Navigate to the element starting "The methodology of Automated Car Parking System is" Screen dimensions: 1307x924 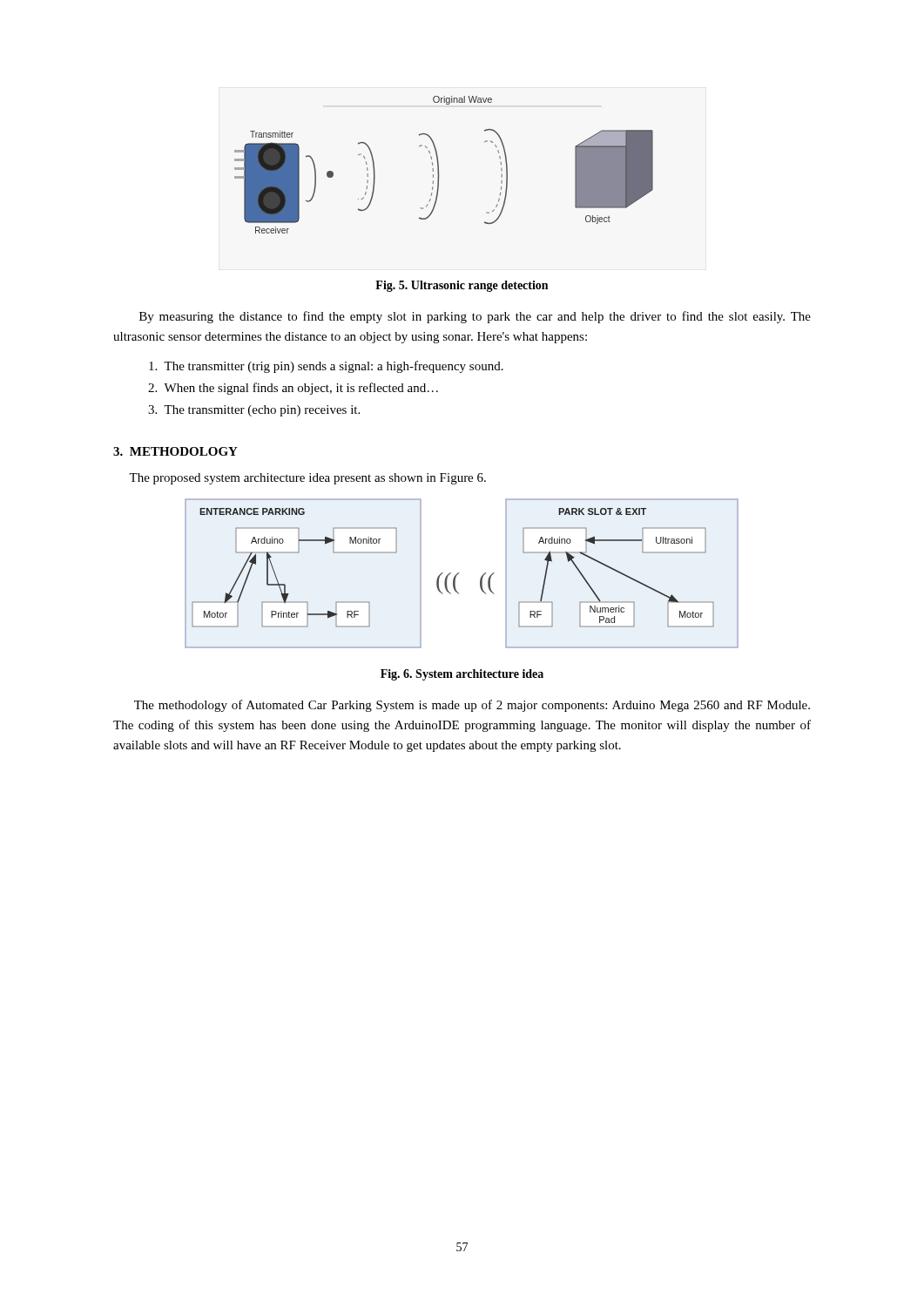point(462,725)
